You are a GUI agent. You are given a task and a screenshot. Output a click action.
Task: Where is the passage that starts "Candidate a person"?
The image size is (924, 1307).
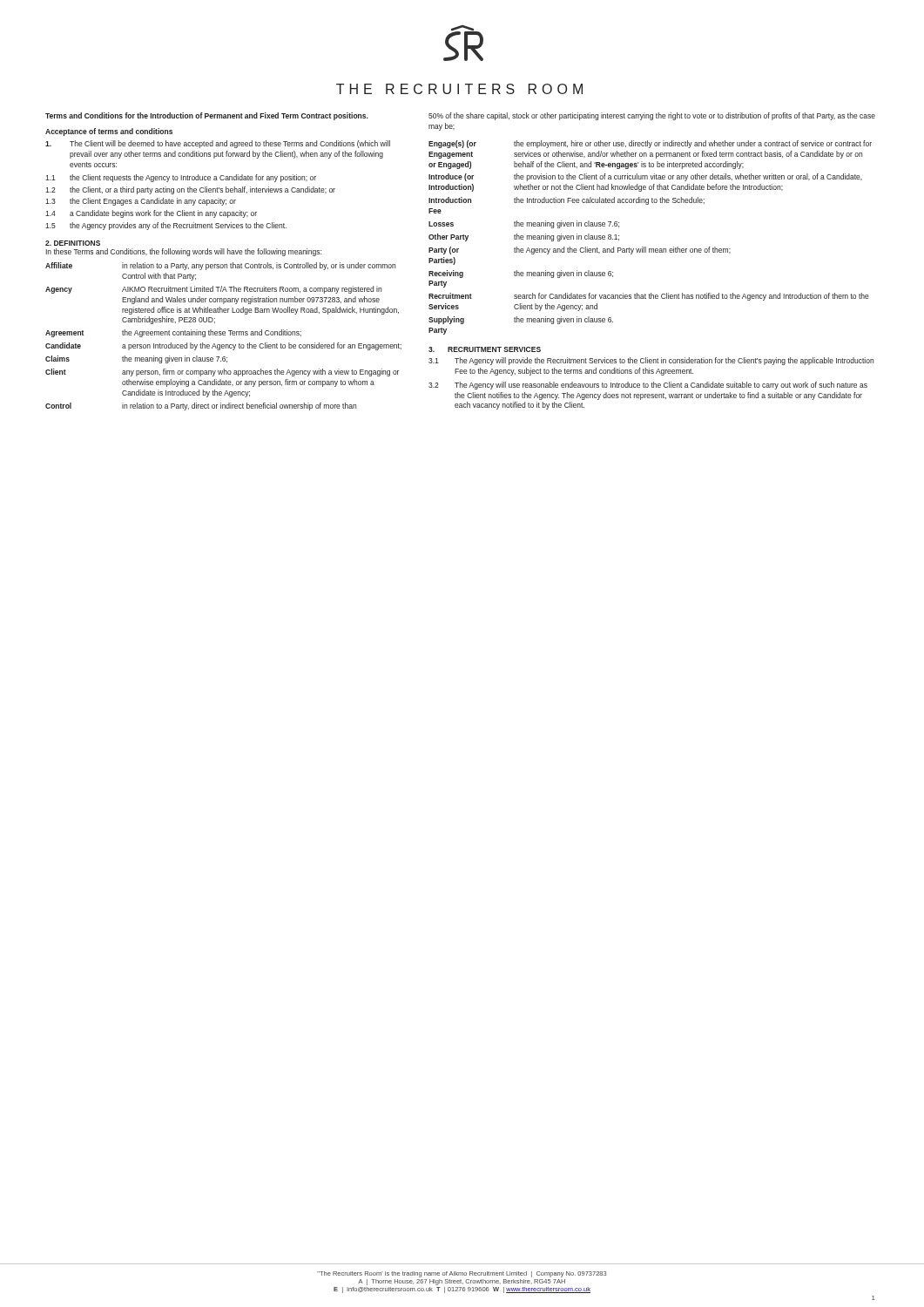[x=225, y=347]
